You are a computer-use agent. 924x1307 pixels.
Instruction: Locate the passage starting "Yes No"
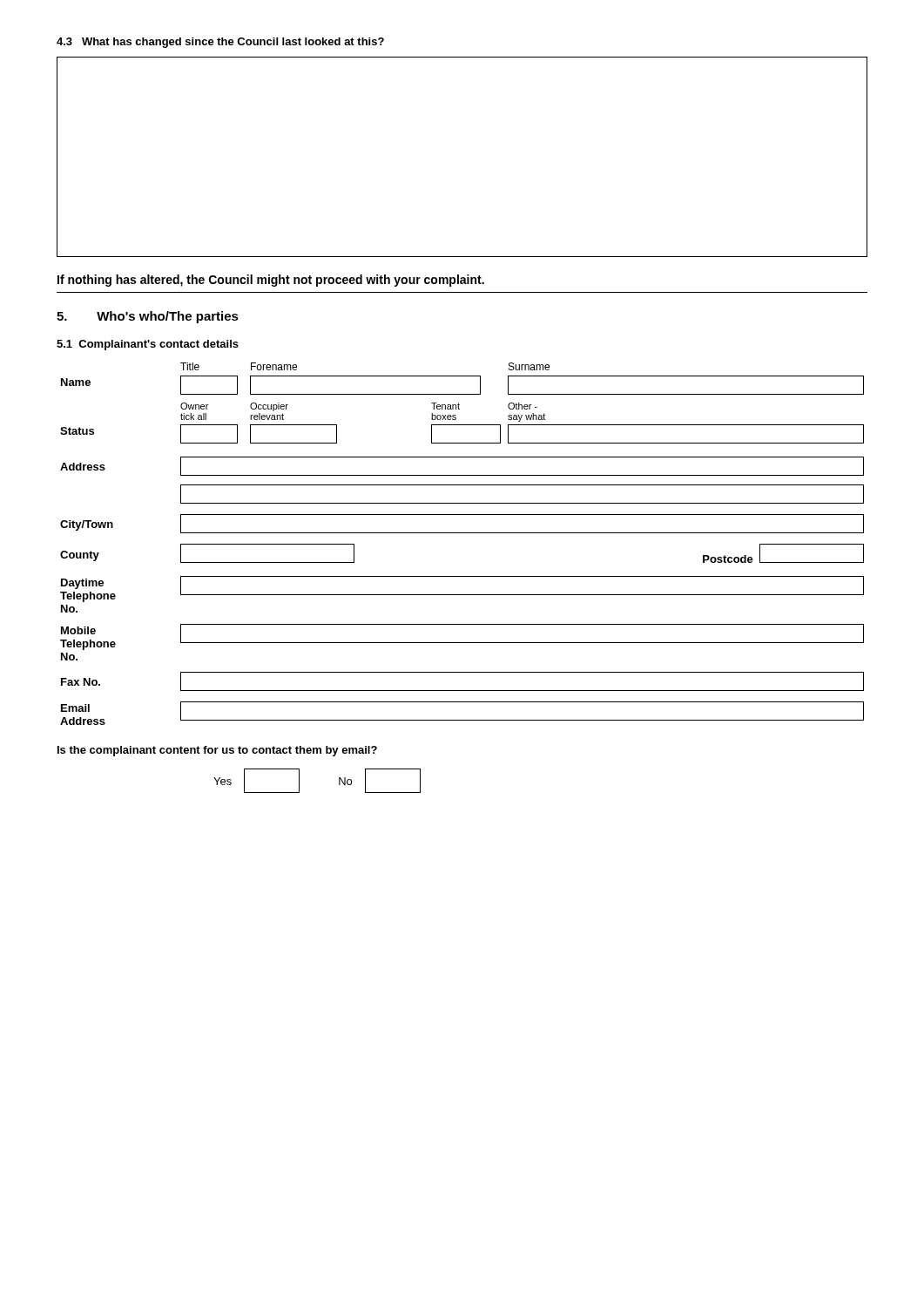pyautogui.click(x=271, y=769)
